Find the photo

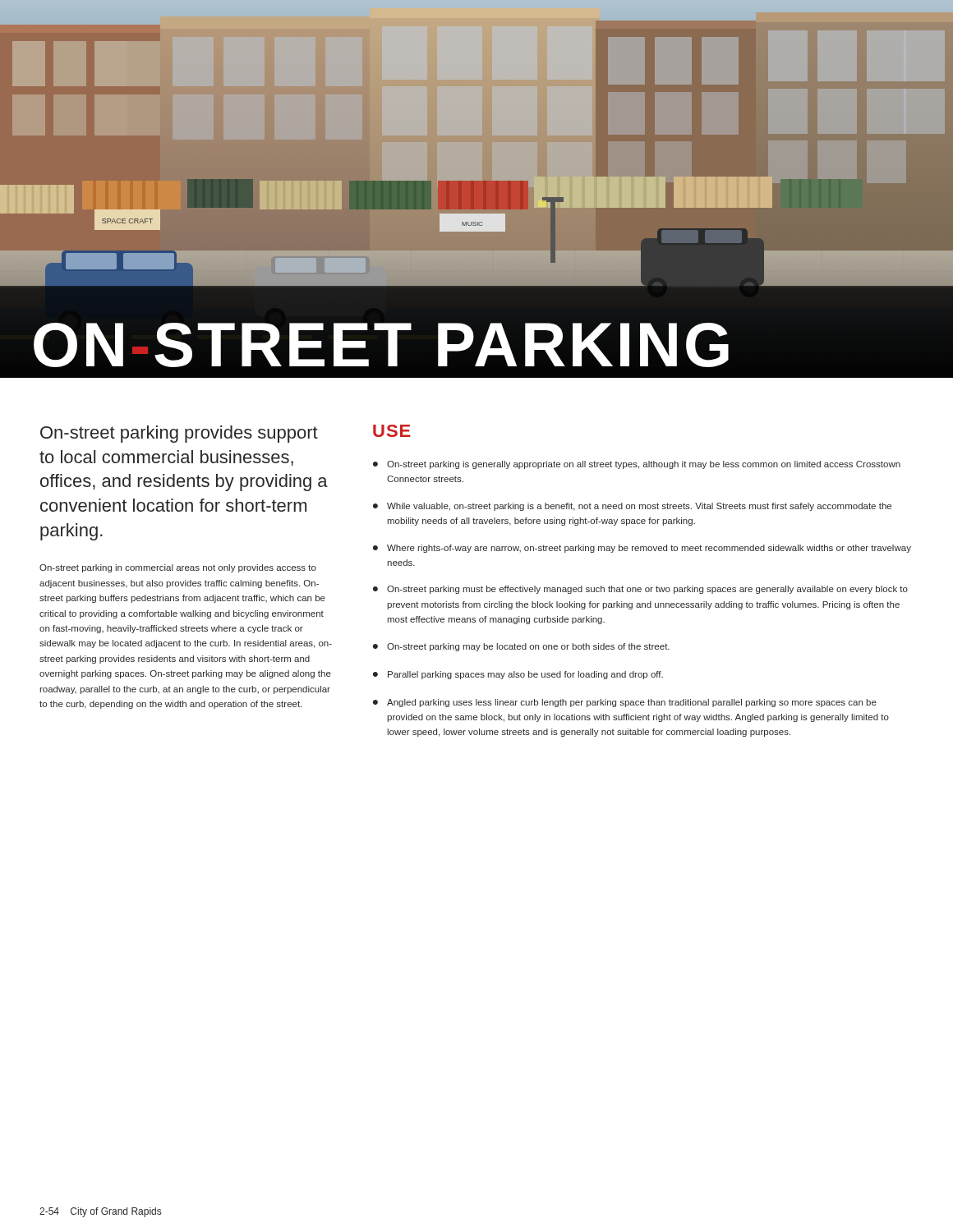coord(476,189)
